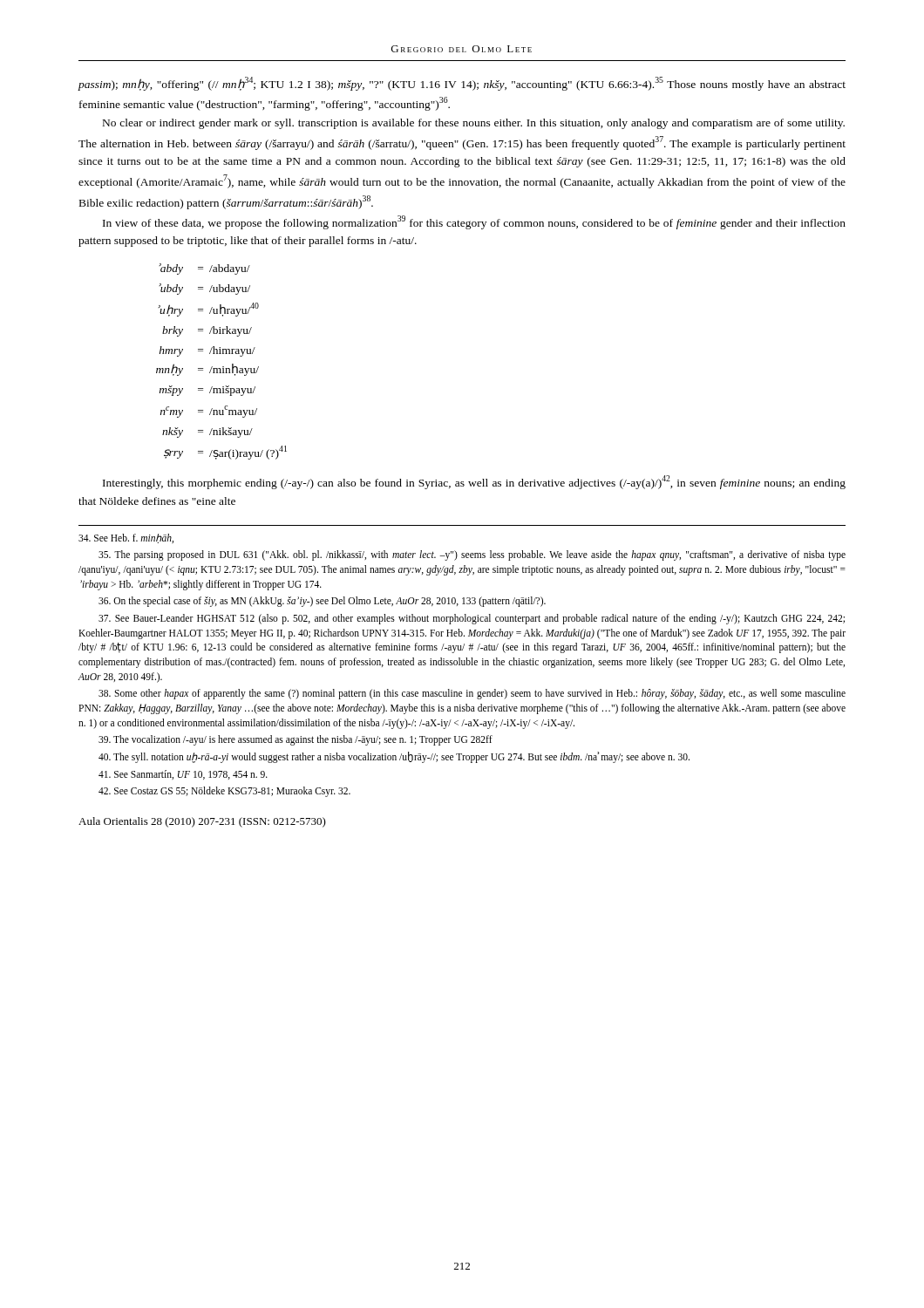Click on the list item that reads "ʾabdy = /abdayu/"
924x1308 pixels.
coord(190,269)
